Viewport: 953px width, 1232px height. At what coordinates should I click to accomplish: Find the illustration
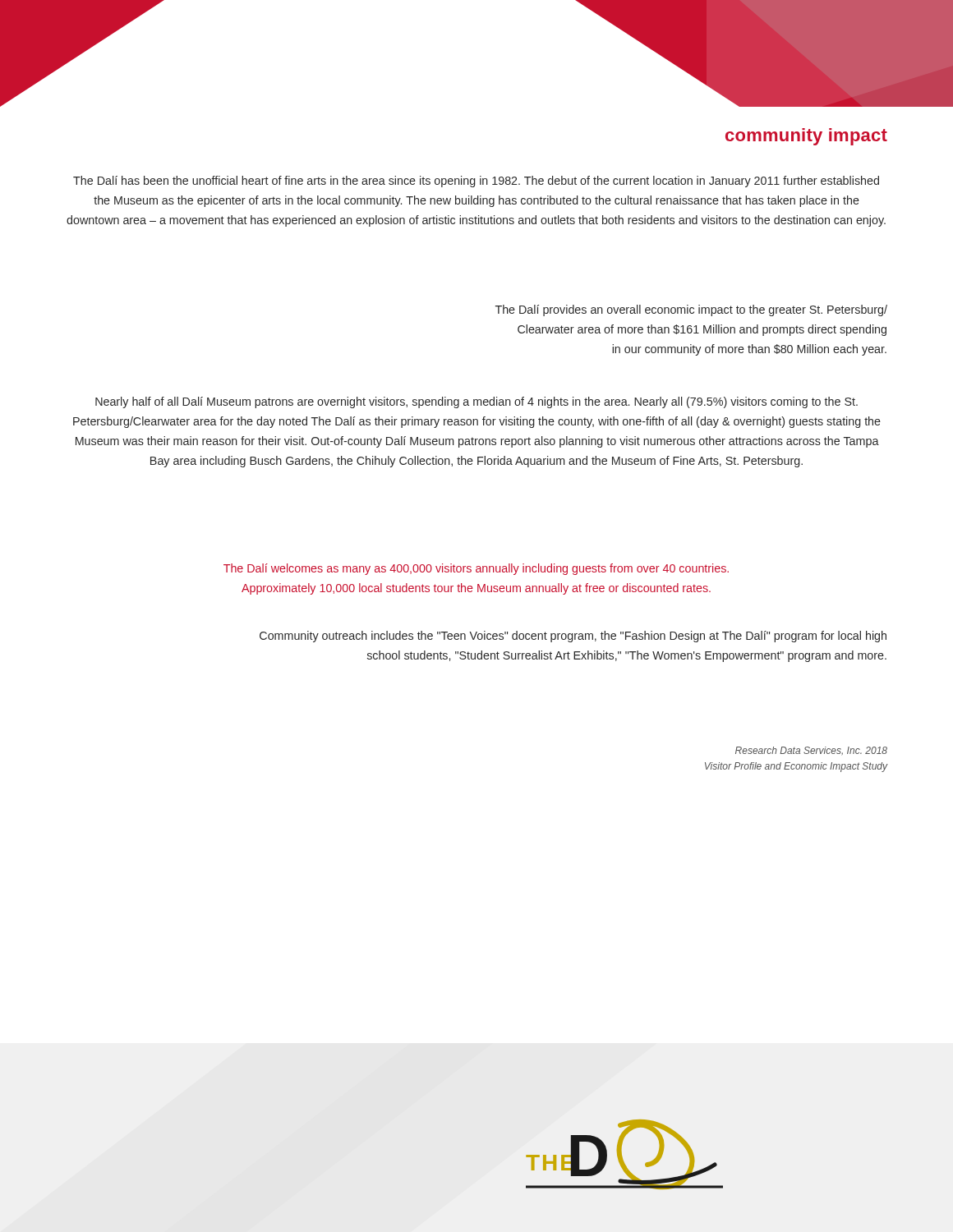tap(476, 53)
